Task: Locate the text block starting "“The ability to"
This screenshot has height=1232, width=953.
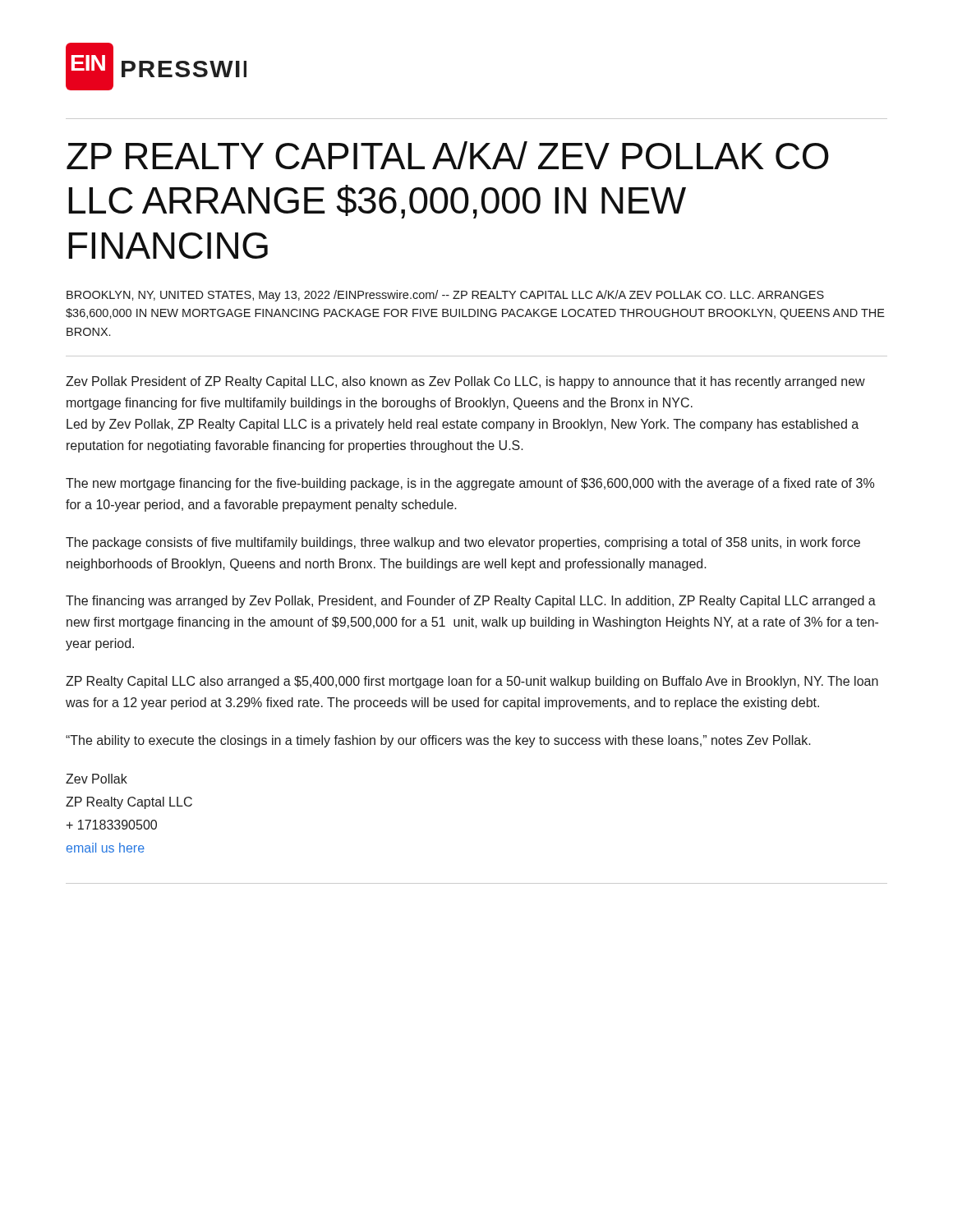Action: pos(439,740)
